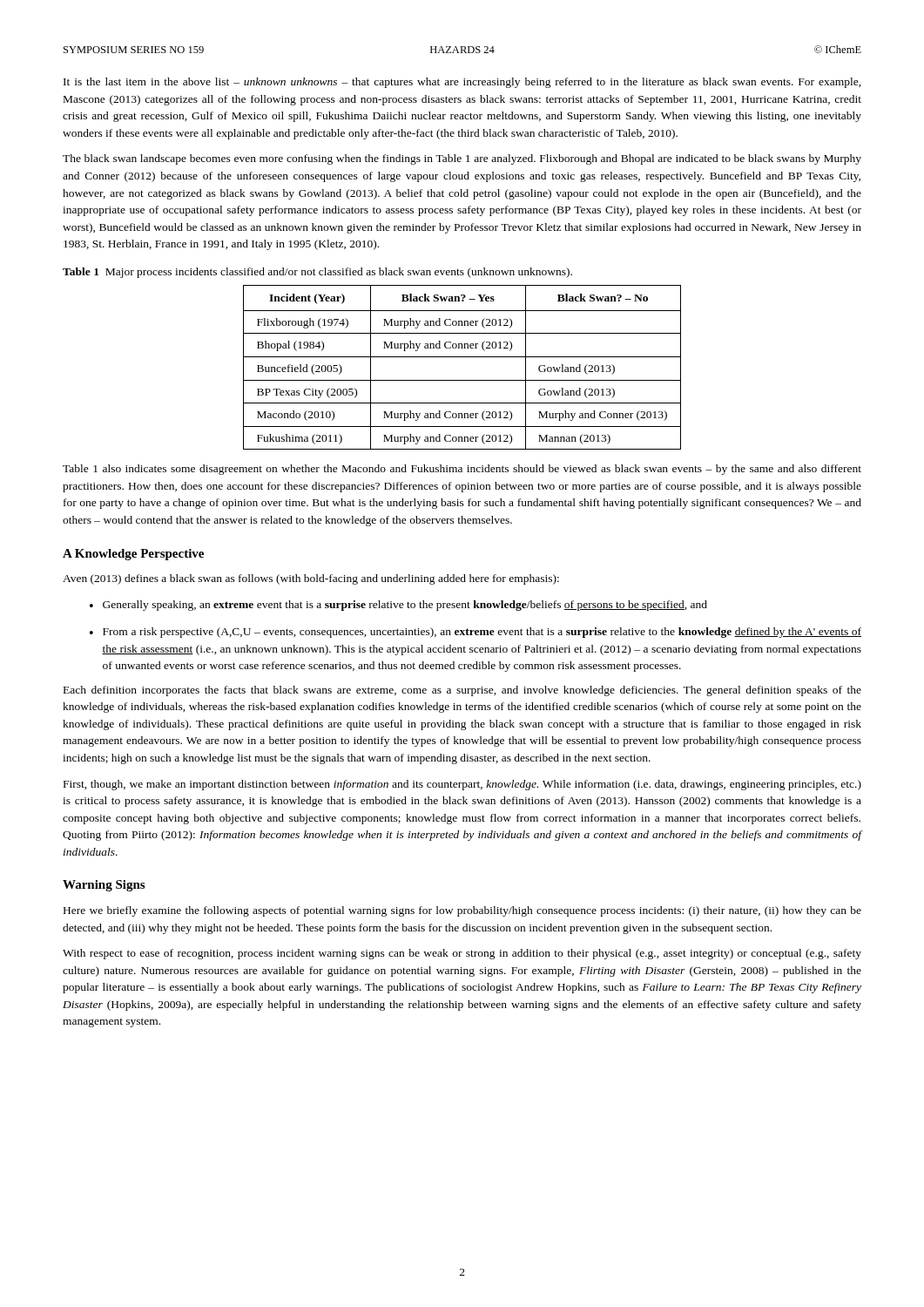Click on the text block starting "Table 1 Major process incidents classified and/or"
Screen dimensions: 1307x924
click(x=462, y=271)
